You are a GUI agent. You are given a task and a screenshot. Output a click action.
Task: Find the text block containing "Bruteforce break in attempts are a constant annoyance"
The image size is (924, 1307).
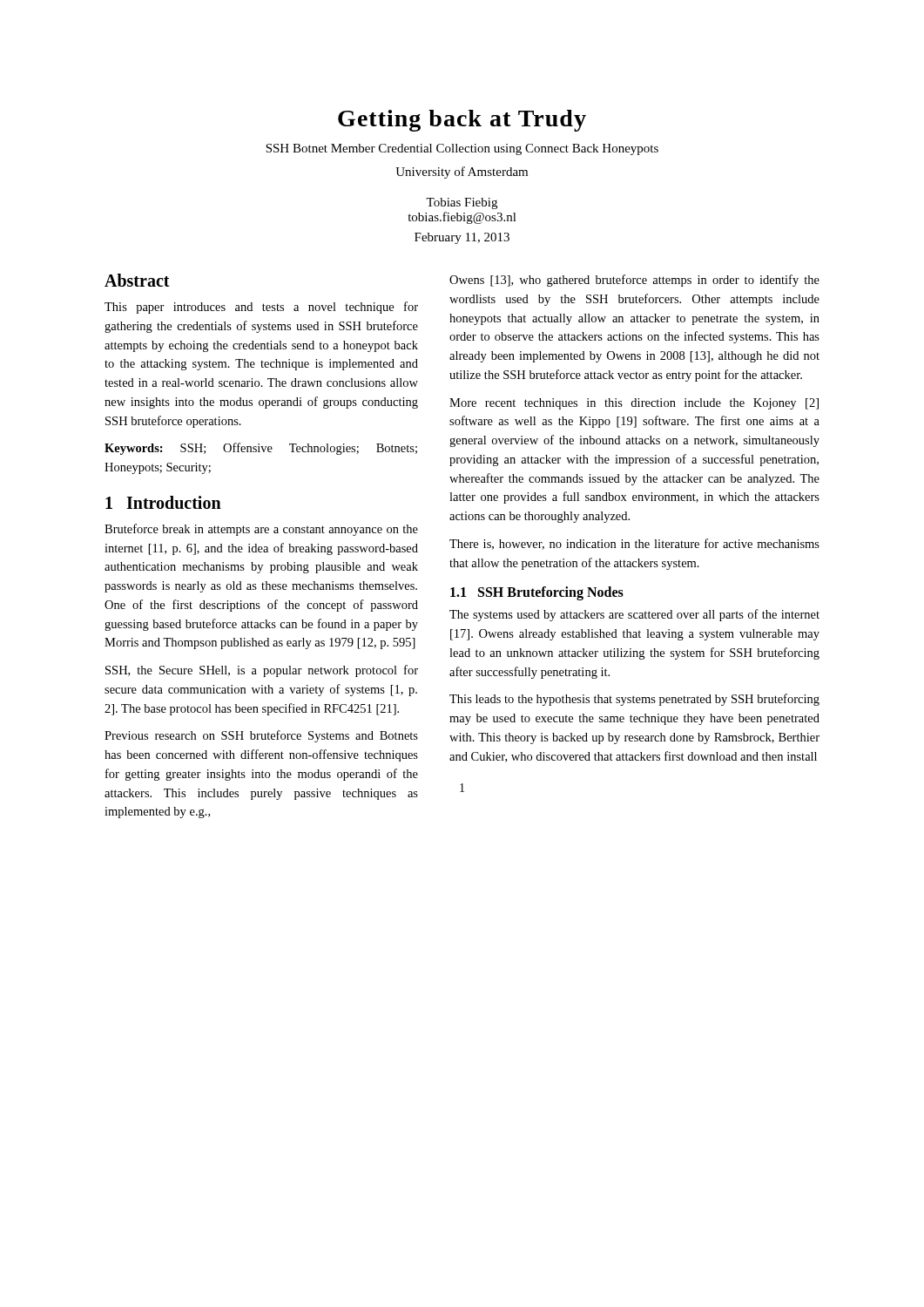261,671
